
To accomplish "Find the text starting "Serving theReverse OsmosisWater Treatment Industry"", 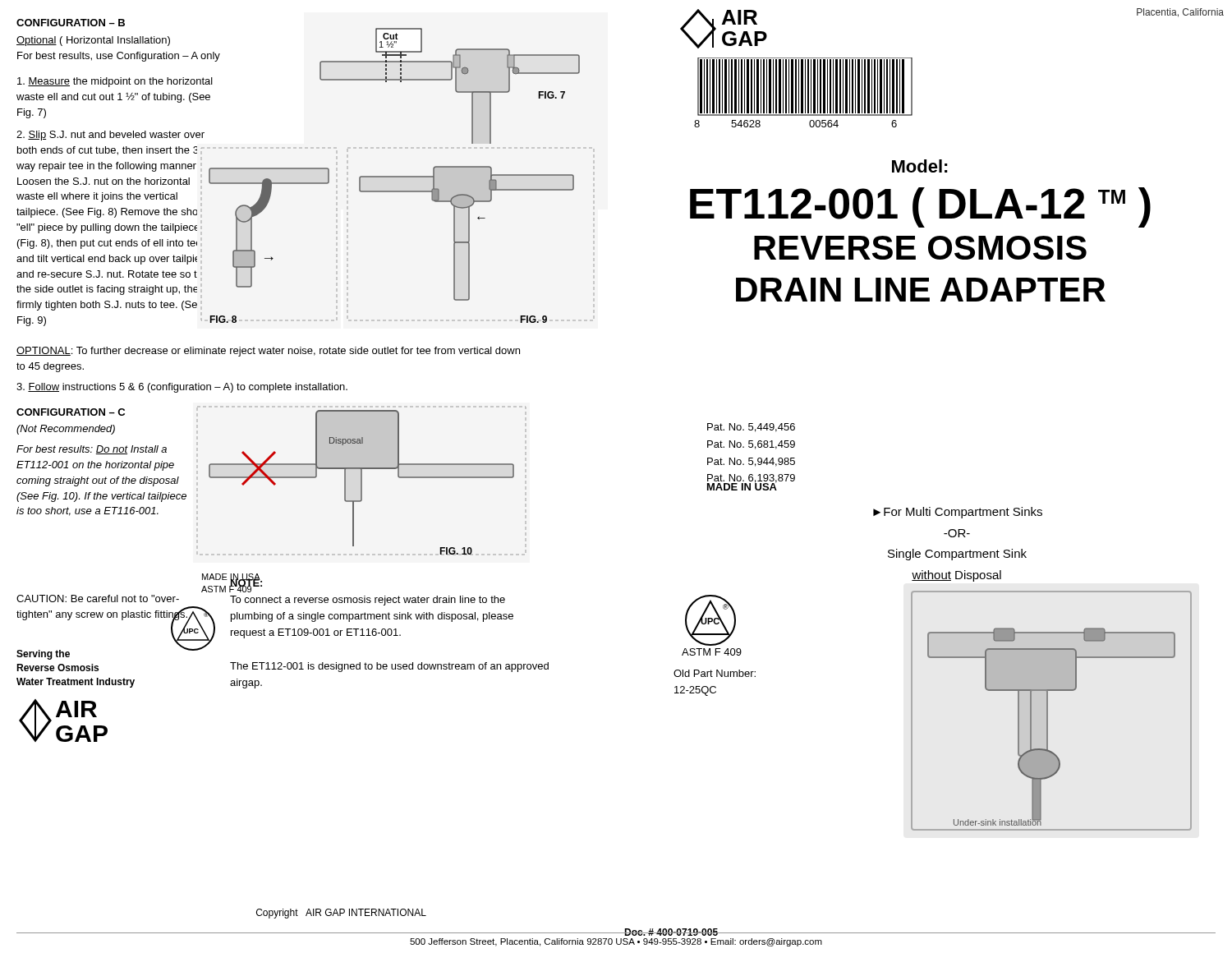I will coord(76,668).
